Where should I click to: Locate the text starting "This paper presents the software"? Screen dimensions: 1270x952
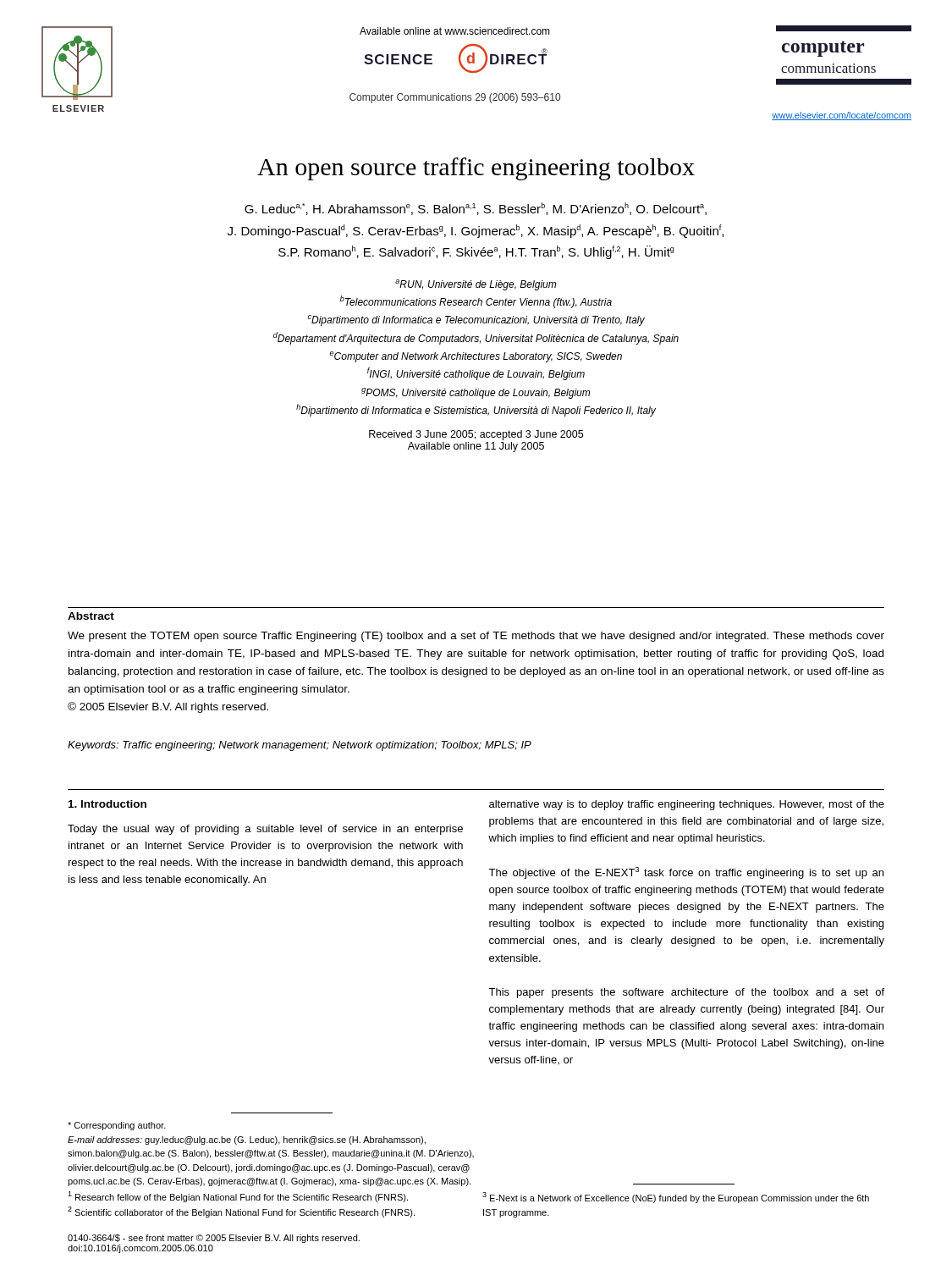(x=686, y=1026)
